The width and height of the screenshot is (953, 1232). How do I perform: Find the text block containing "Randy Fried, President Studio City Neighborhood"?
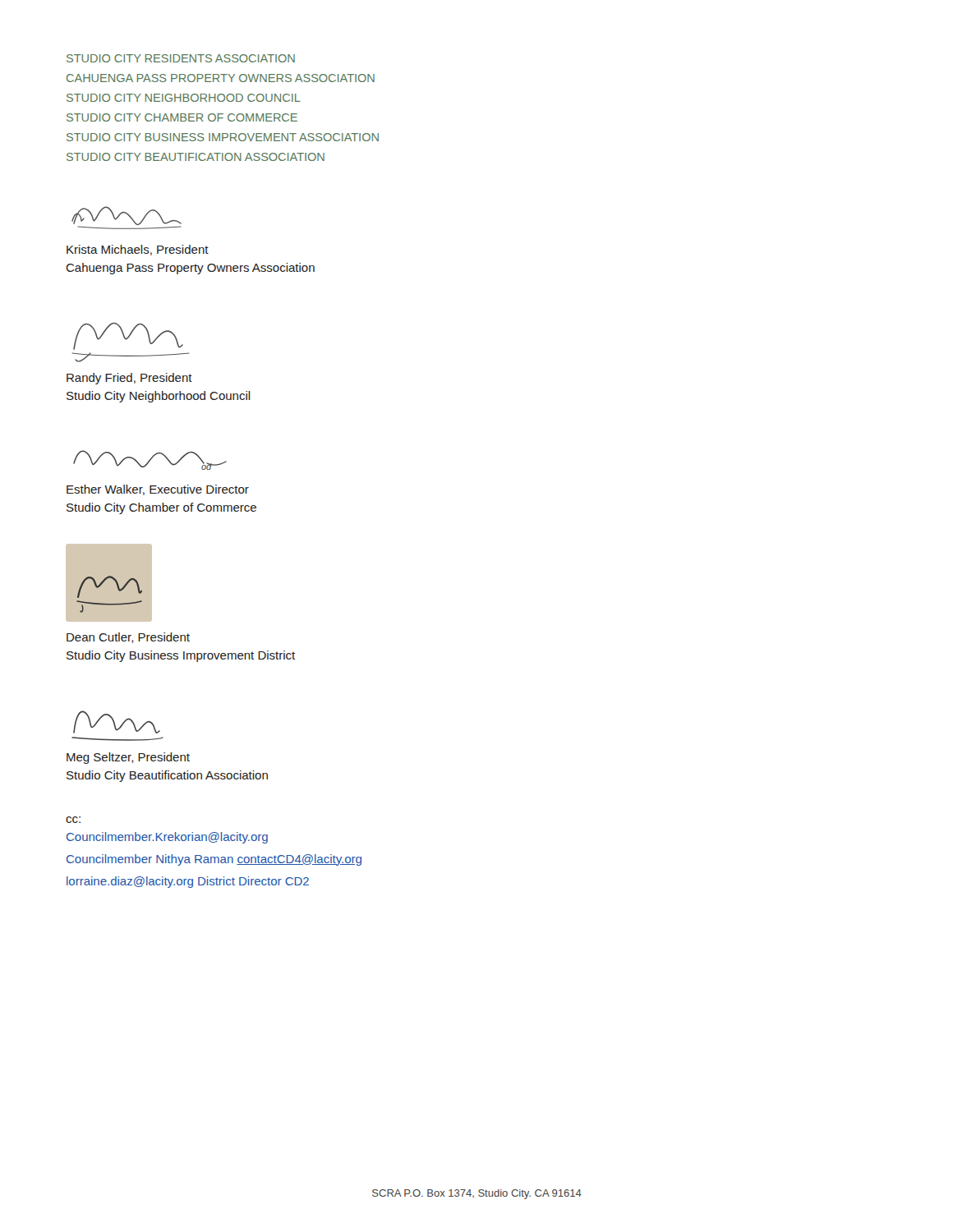pyautogui.click(x=158, y=386)
